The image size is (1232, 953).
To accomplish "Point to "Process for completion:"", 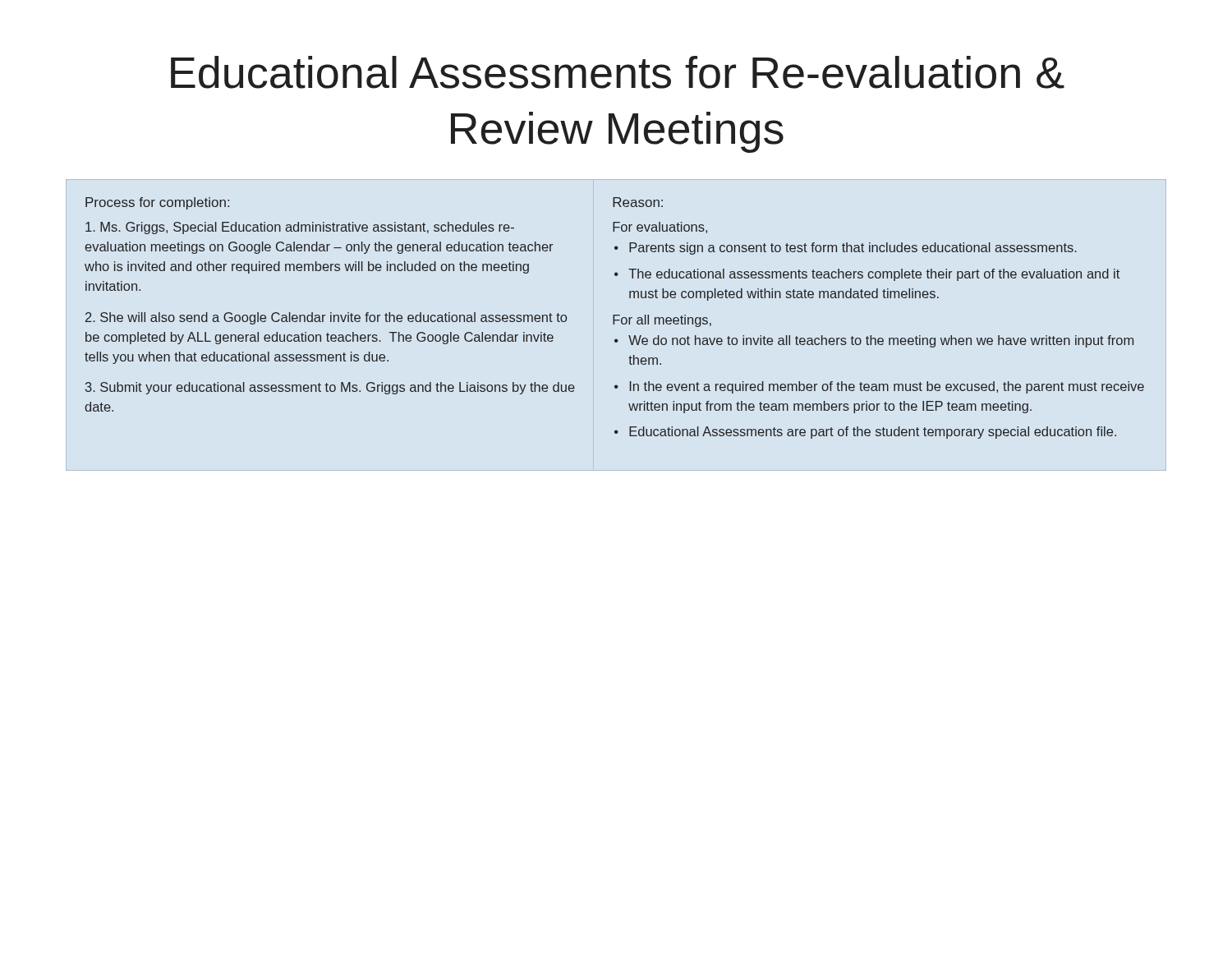I will point(158,203).
